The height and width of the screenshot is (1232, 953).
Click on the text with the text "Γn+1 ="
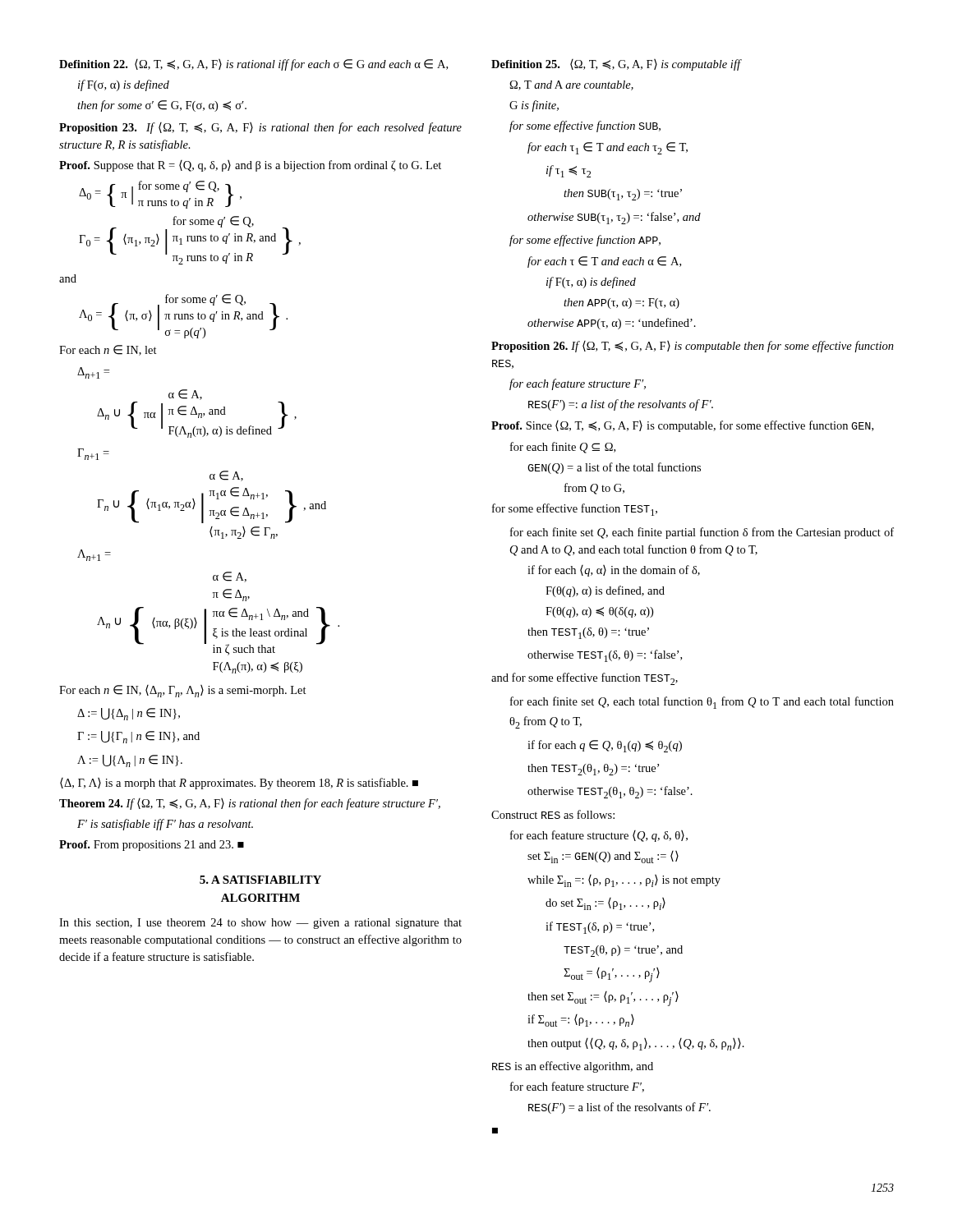pos(93,454)
